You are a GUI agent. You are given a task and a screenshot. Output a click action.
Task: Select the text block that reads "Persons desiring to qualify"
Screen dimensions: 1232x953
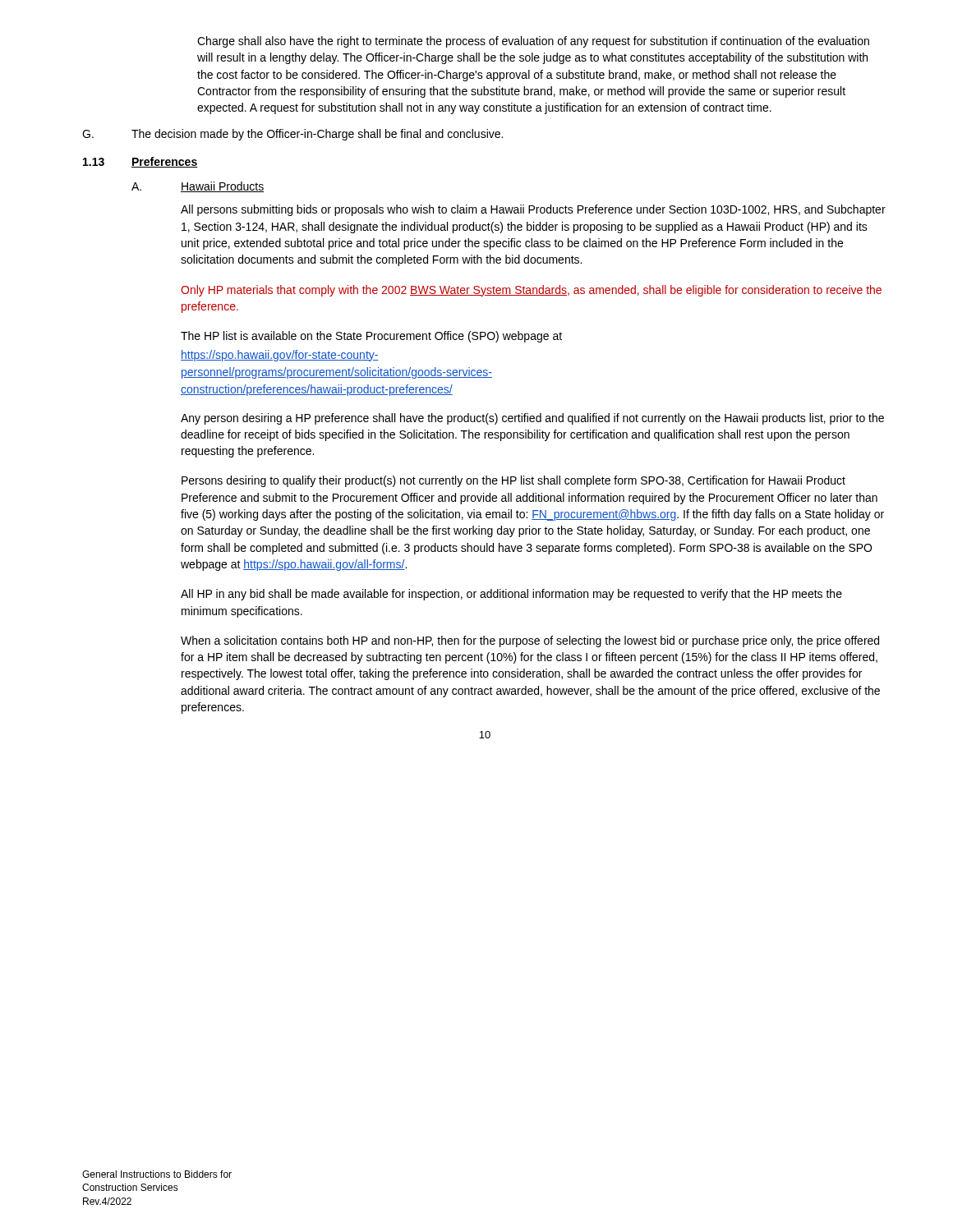[x=532, y=523]
